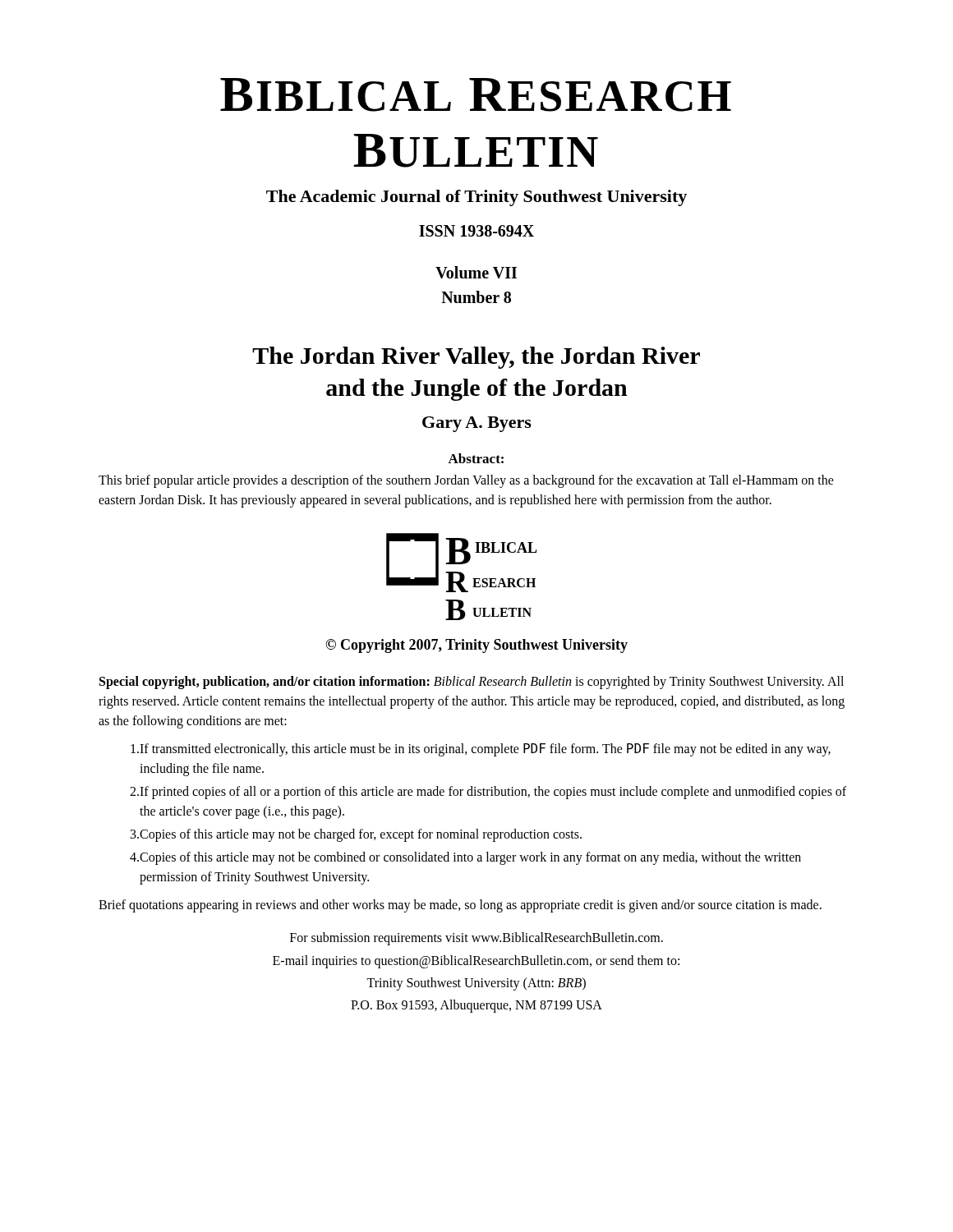Click on the list item that reads "If transmitted electronically, this article"
The width and height of the screenshot is (953, 1232).
pos(476,759)
